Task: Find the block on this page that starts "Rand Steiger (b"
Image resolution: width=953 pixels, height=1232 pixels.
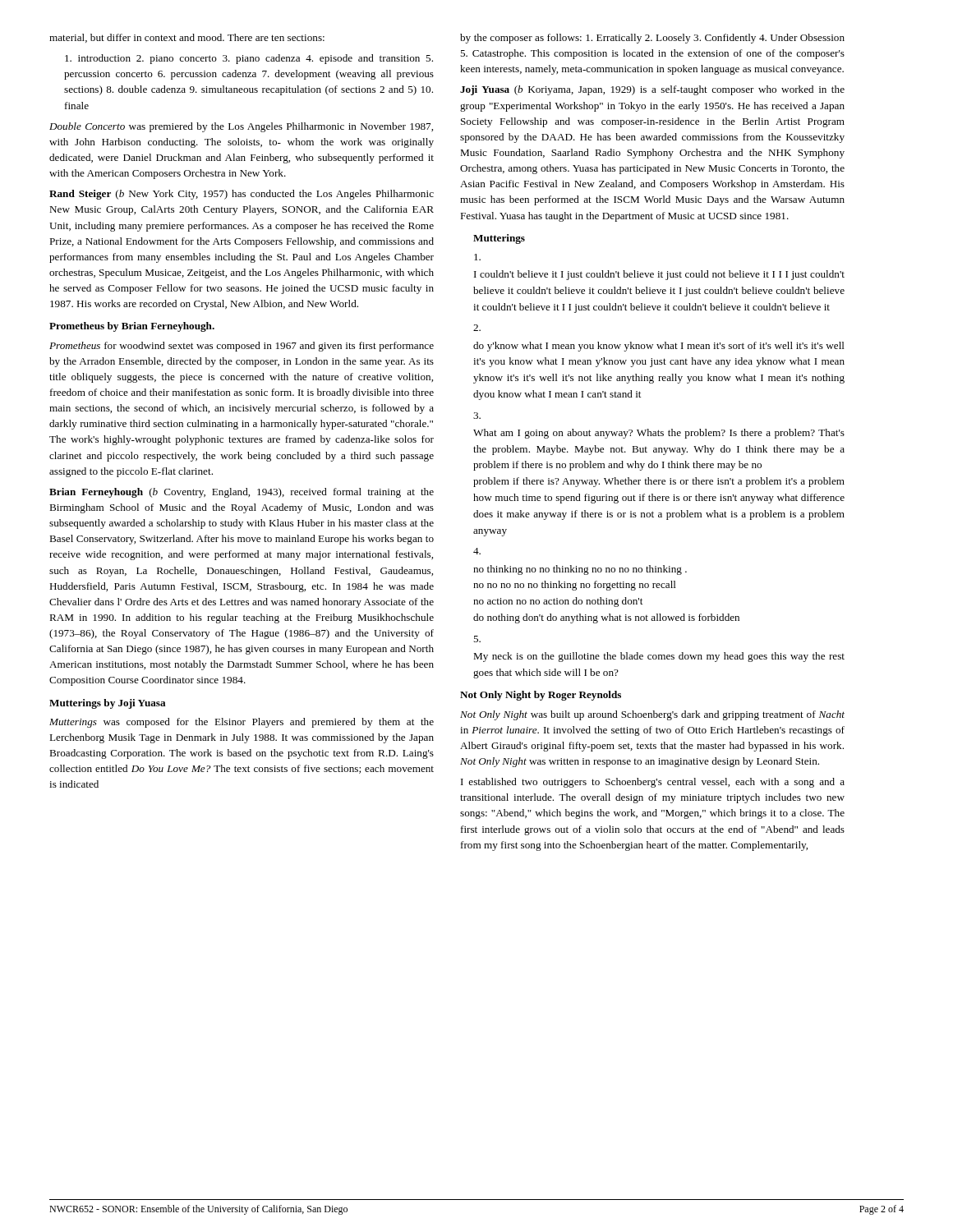Action: coord(242,249)
